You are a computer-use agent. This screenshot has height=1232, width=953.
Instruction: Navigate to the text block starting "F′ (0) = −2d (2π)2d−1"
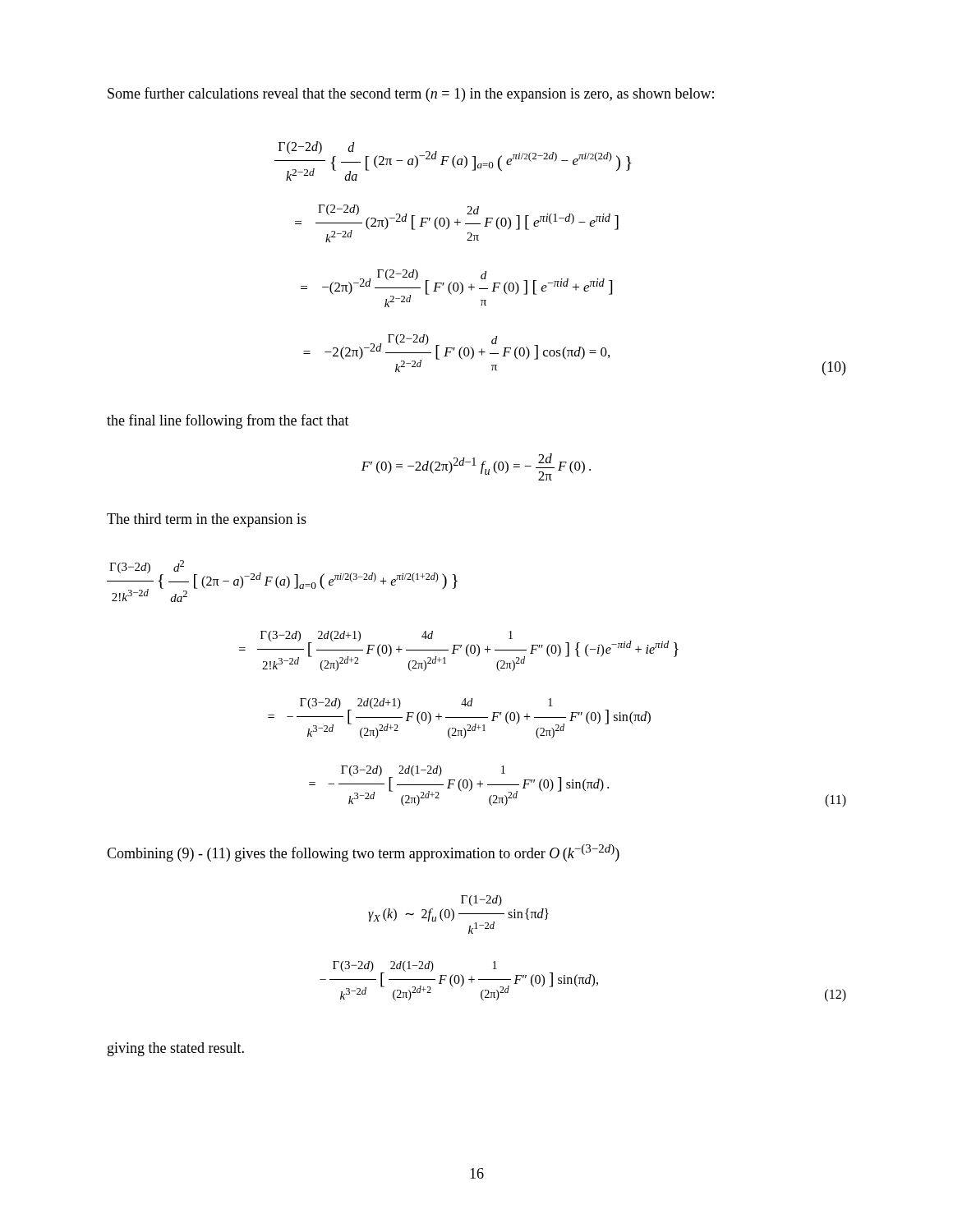(x=476, y=468)
